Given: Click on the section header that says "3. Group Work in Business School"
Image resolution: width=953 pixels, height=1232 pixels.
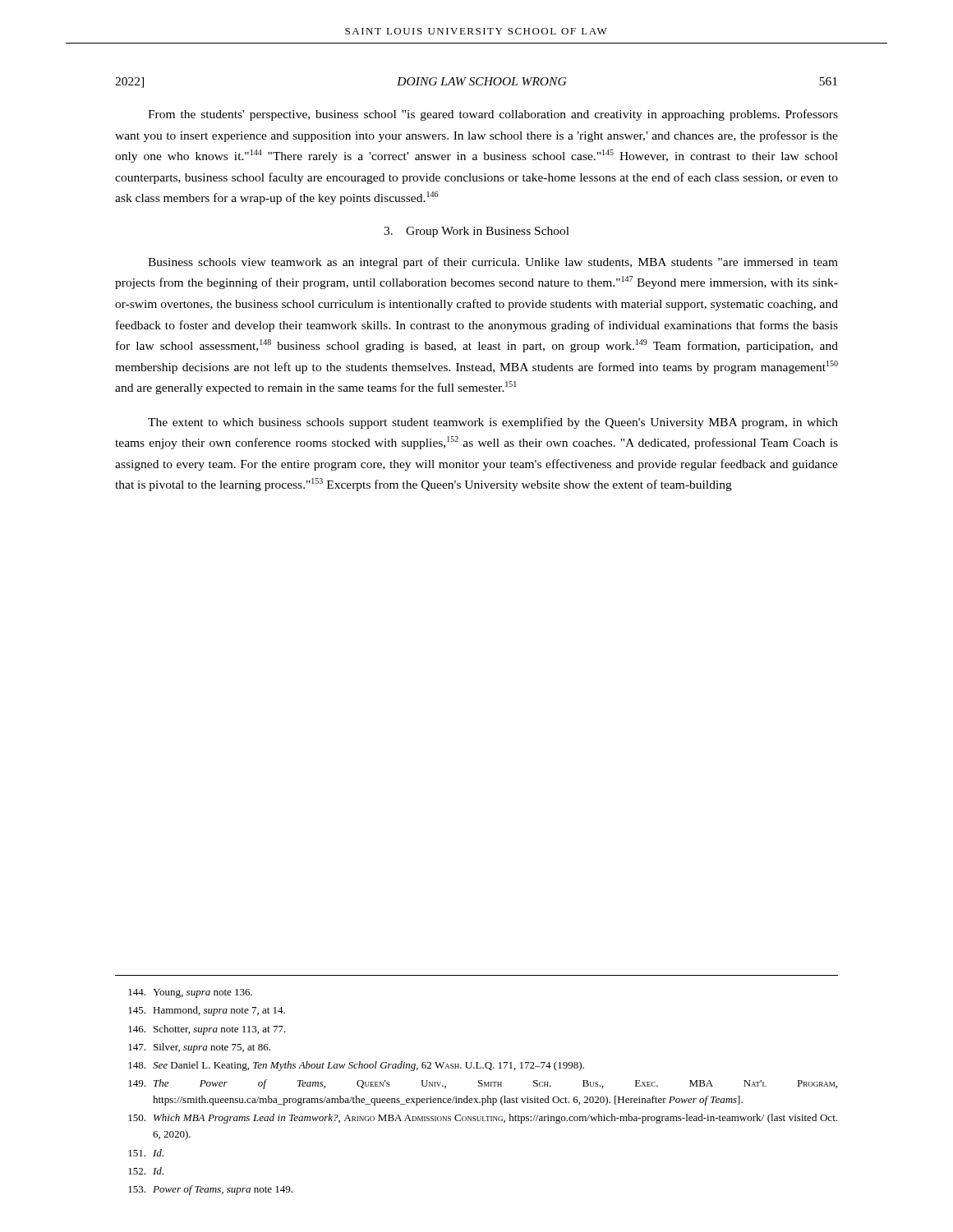Looking at the screenshot, I should click(x=476, y=230).
